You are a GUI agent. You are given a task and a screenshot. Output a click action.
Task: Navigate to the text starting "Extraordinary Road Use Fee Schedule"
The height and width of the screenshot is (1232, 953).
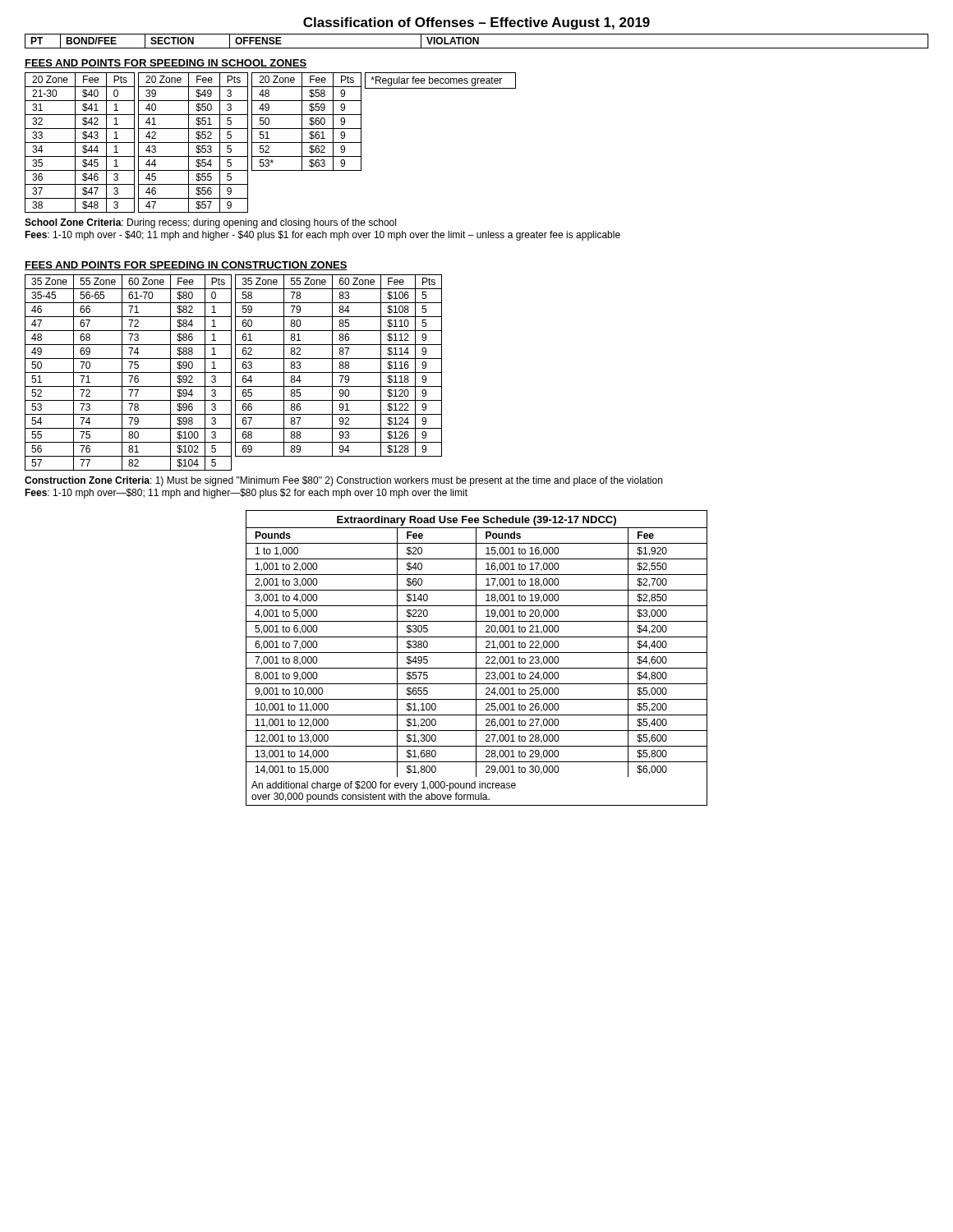pos(476,520)
